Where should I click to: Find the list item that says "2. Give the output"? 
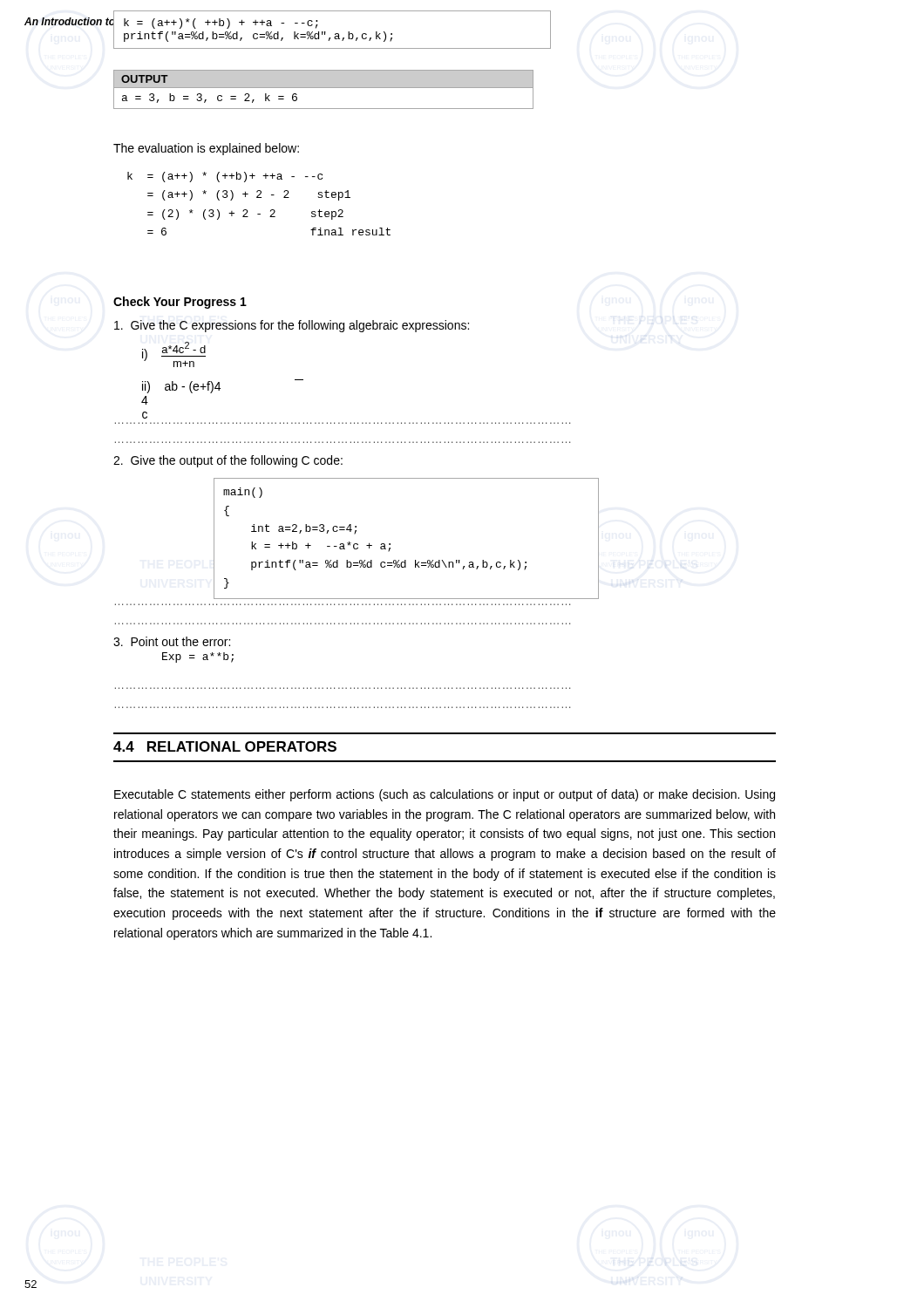[x=228, y=460]
